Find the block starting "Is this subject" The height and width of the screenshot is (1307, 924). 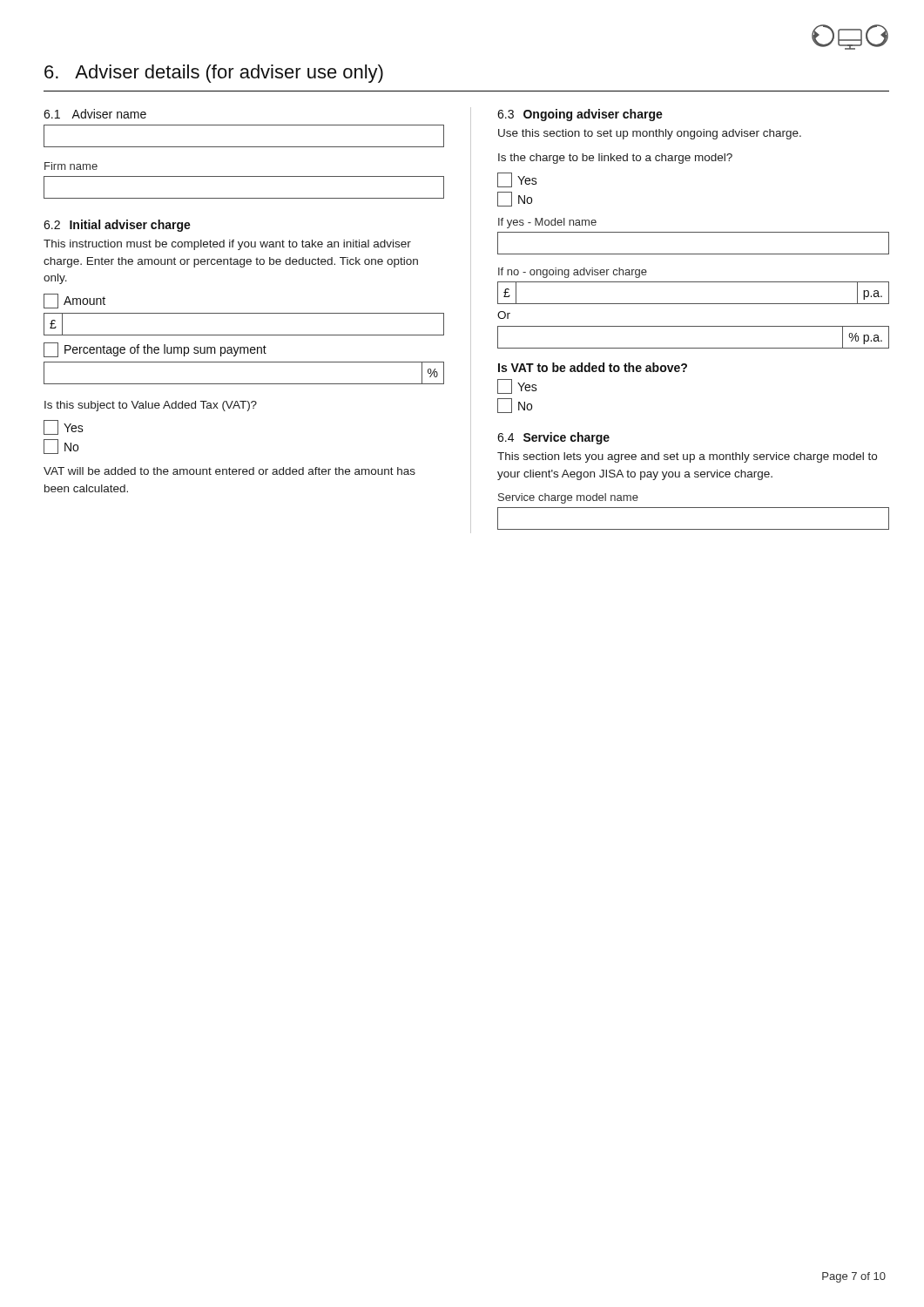click(x=150, y=405)
